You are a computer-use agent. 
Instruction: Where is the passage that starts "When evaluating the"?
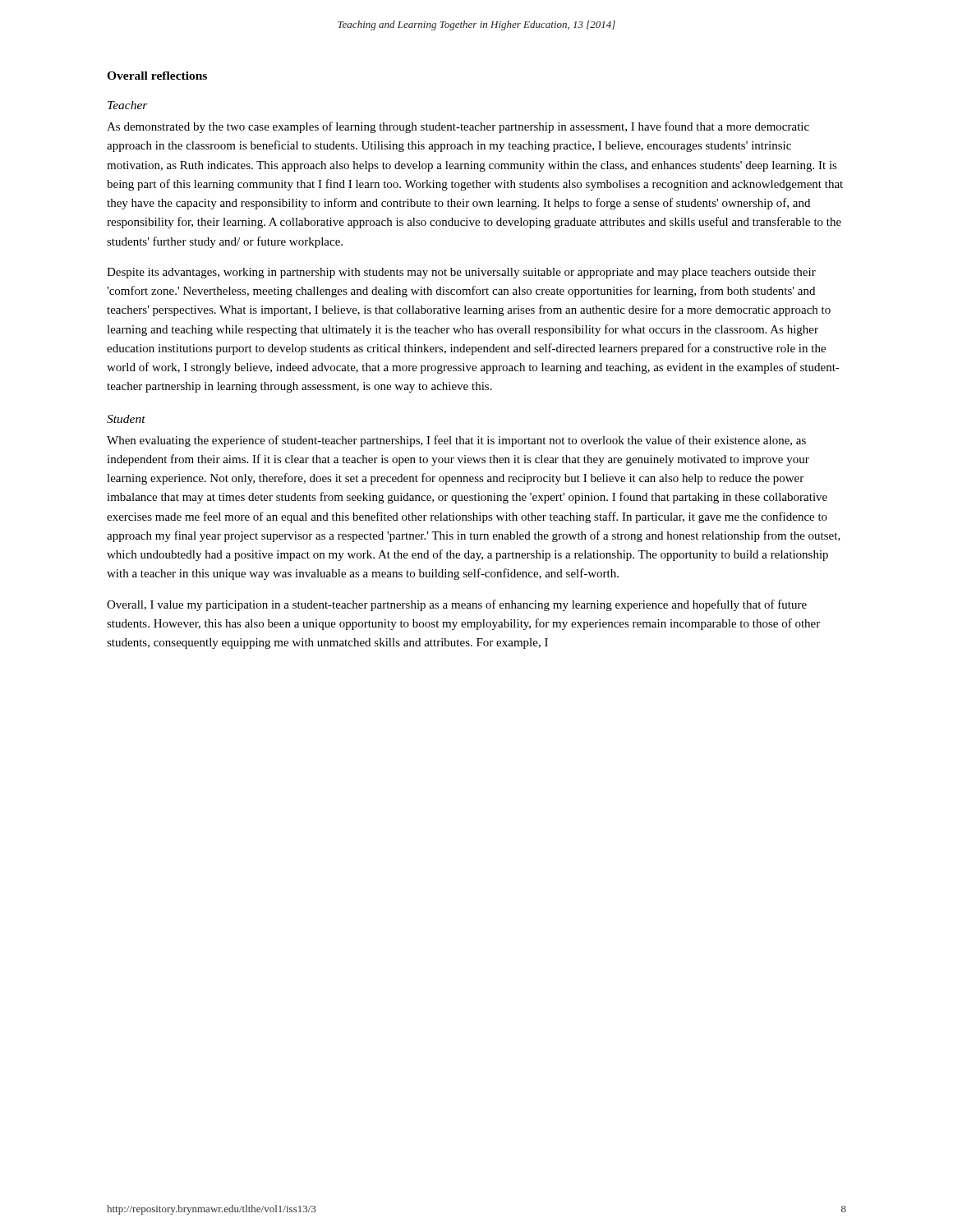point(474,507)
